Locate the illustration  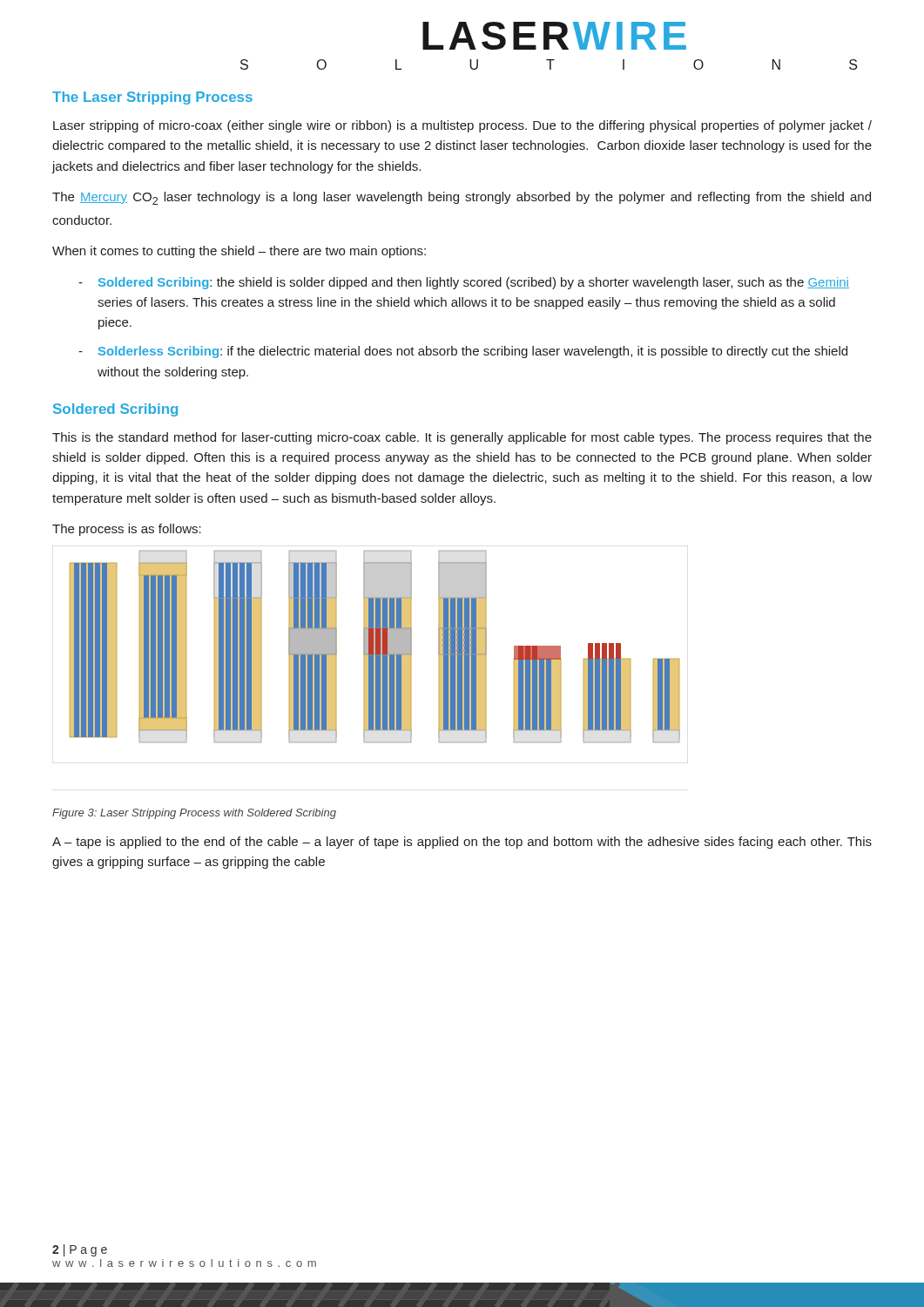point(370,673)
